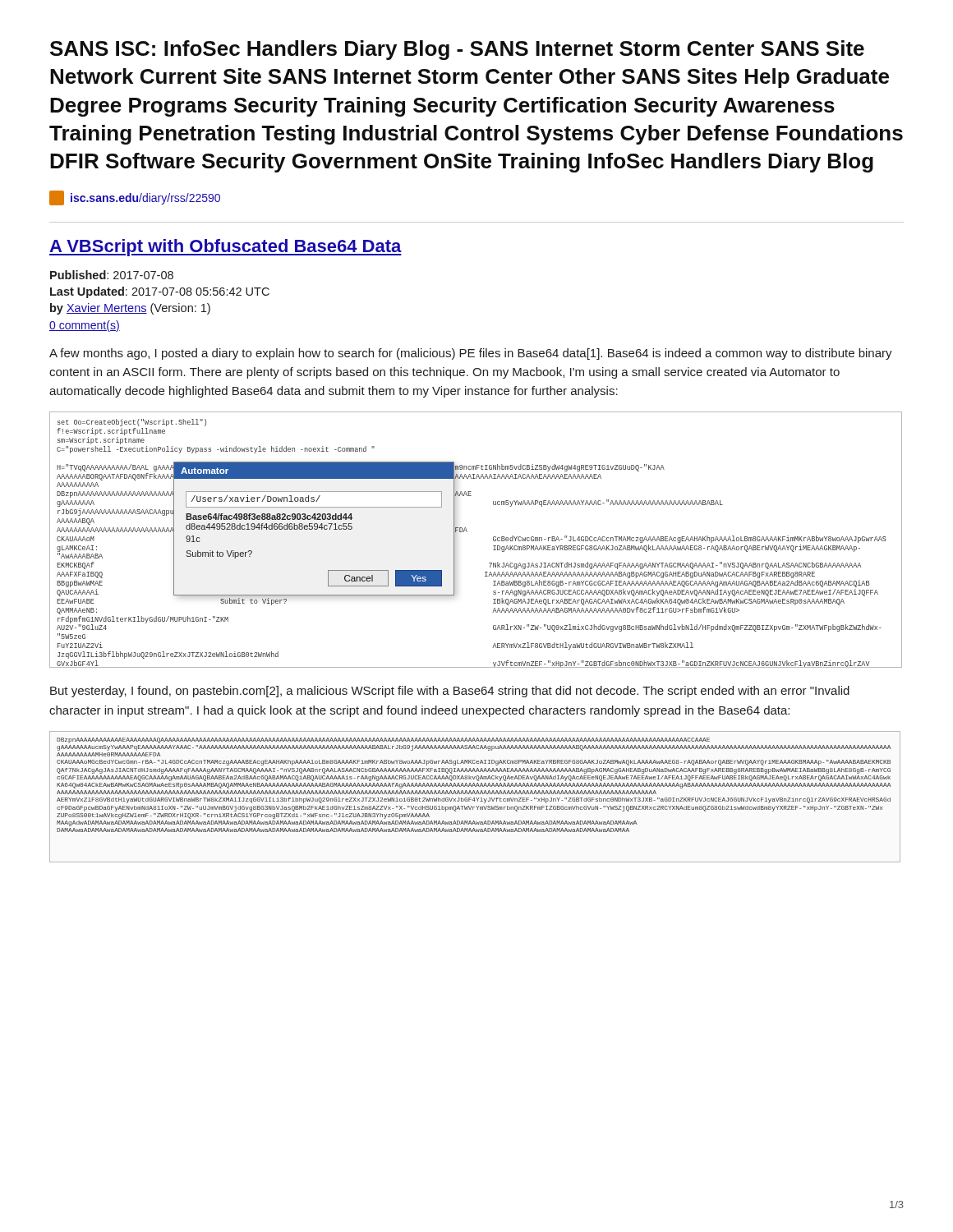This screenshot has width=953, height=1232.
Task: Locate the text block that says "A few months ago, I"
Action: (x=471, y=372)
